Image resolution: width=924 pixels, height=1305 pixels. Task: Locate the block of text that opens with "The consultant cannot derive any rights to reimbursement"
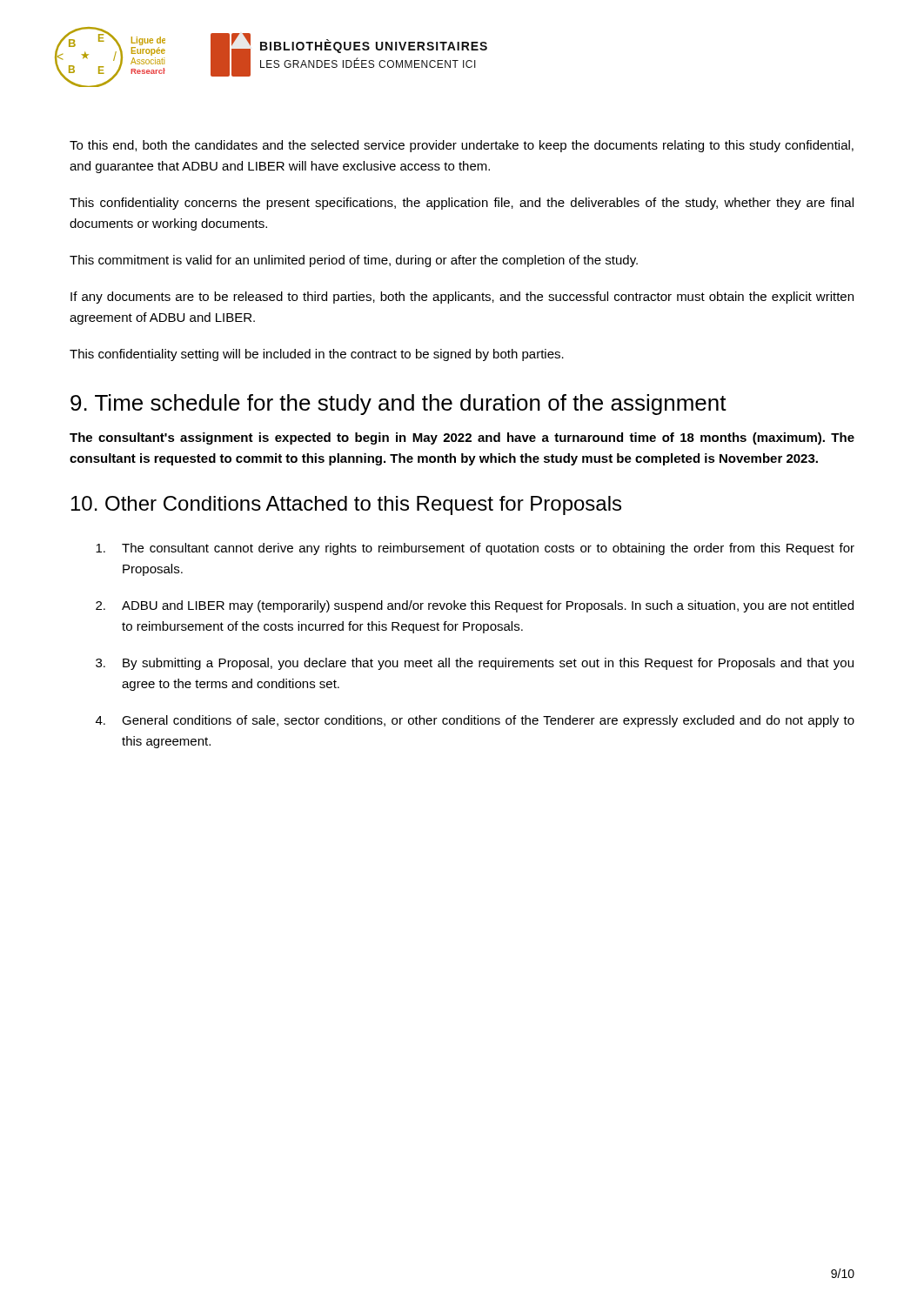coord(471,559)
